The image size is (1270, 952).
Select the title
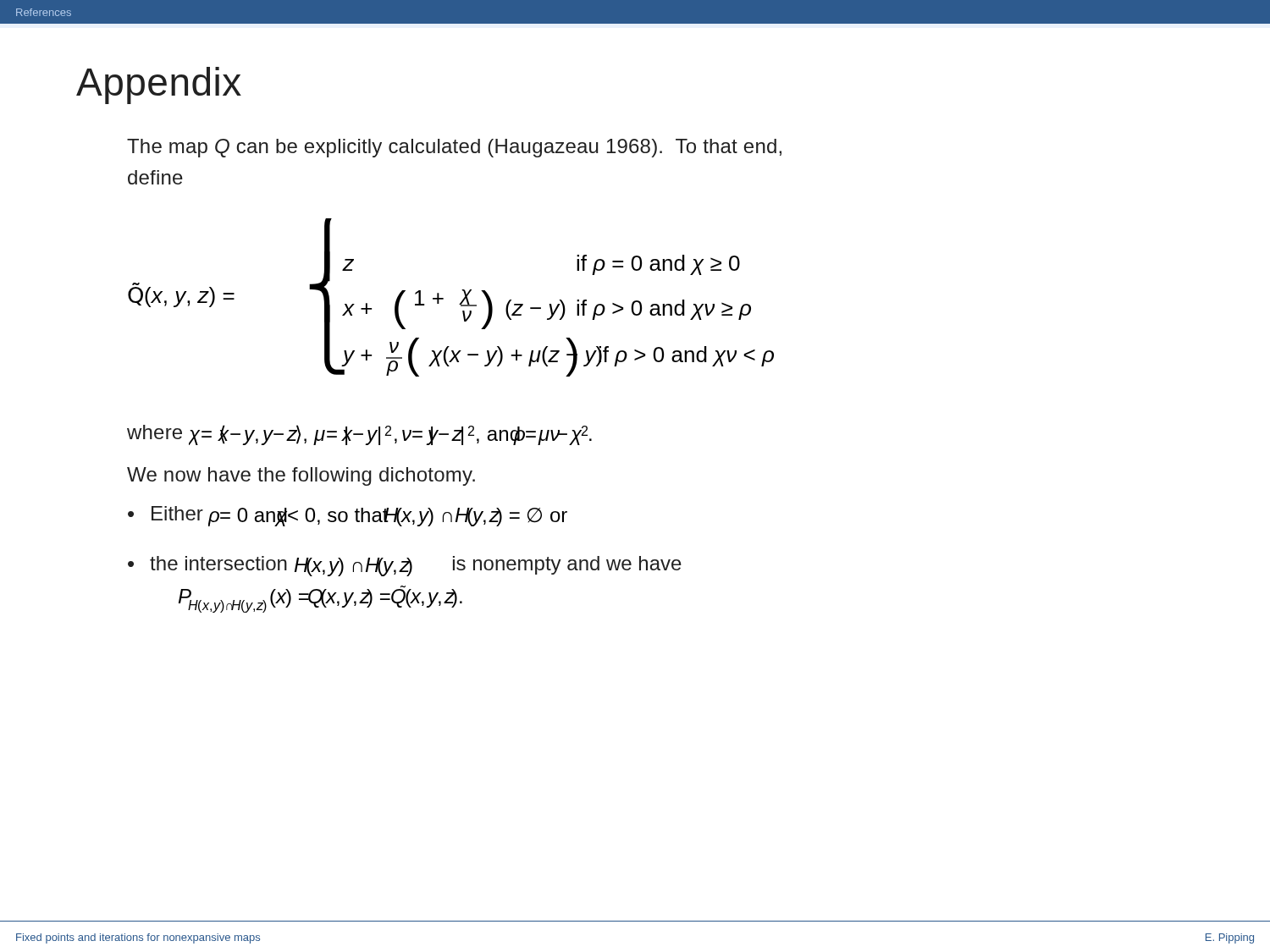click(x=635, y=82)
